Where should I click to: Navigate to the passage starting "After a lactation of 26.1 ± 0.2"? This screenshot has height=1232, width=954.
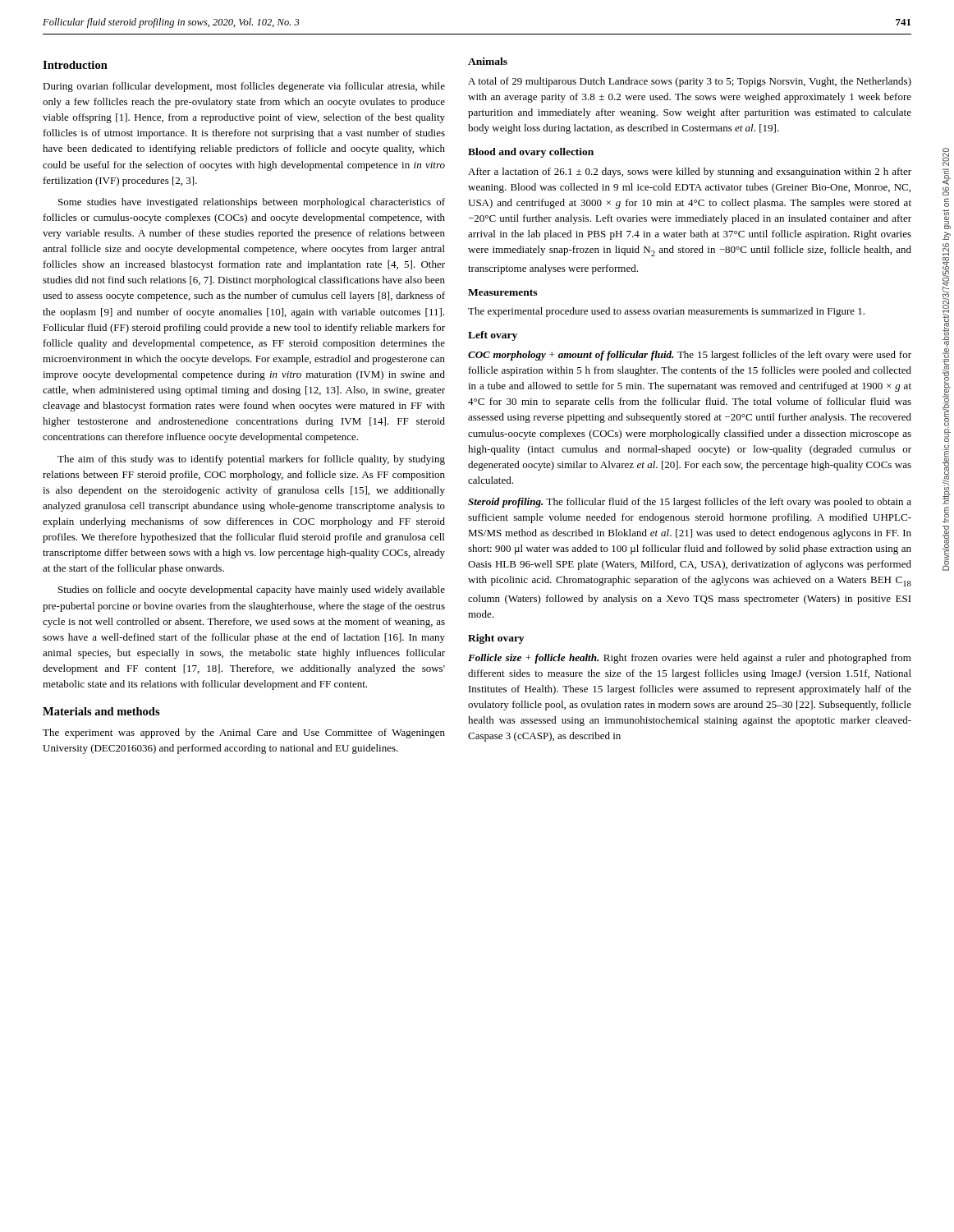[690, 219]
